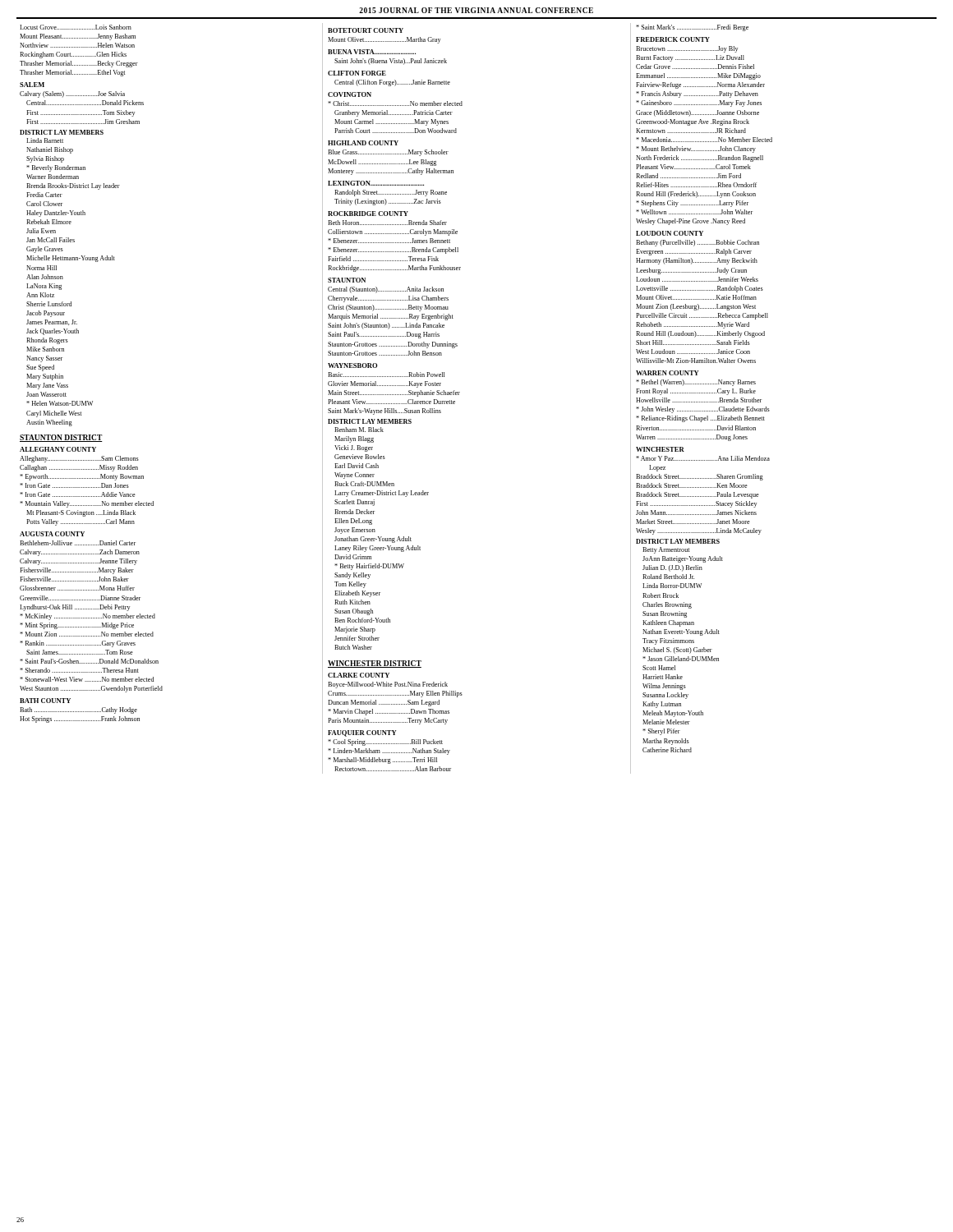Locate the region starting "WINCHESTER DISTRICT"

pos(375,664)
